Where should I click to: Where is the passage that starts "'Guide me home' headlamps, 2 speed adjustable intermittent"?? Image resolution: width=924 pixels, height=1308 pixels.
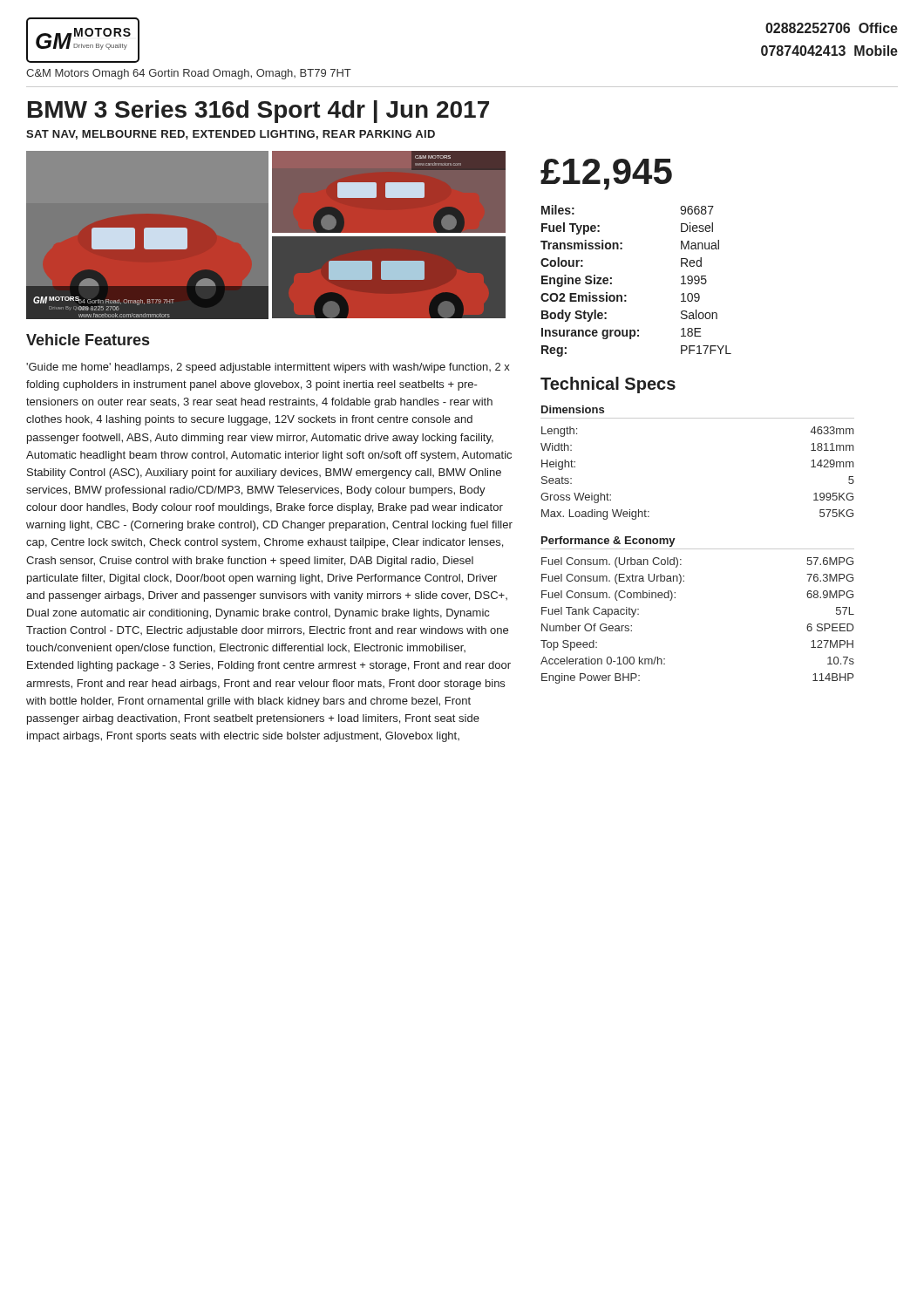click(269, 551)
